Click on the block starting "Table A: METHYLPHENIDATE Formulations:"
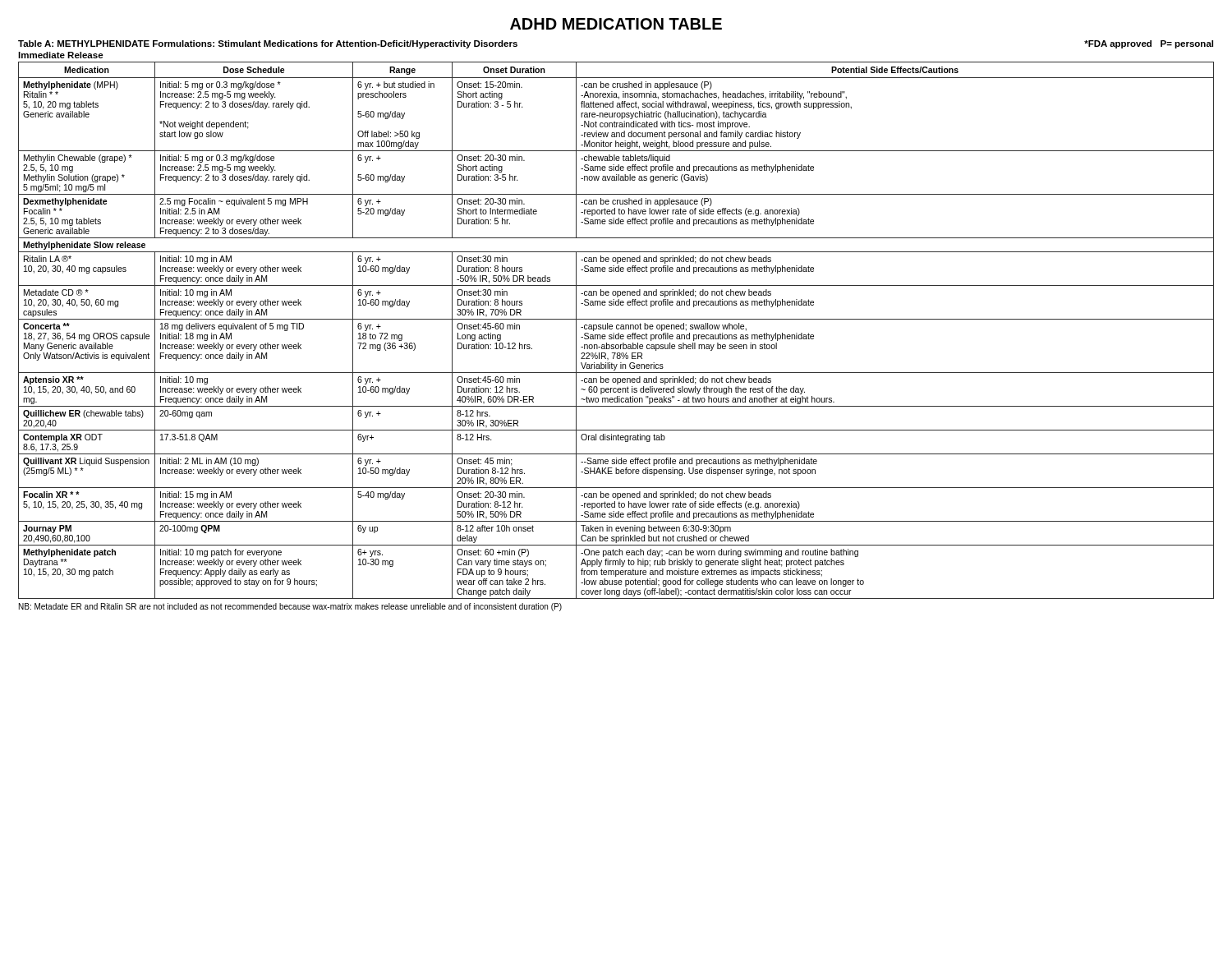 click(268, 44)
